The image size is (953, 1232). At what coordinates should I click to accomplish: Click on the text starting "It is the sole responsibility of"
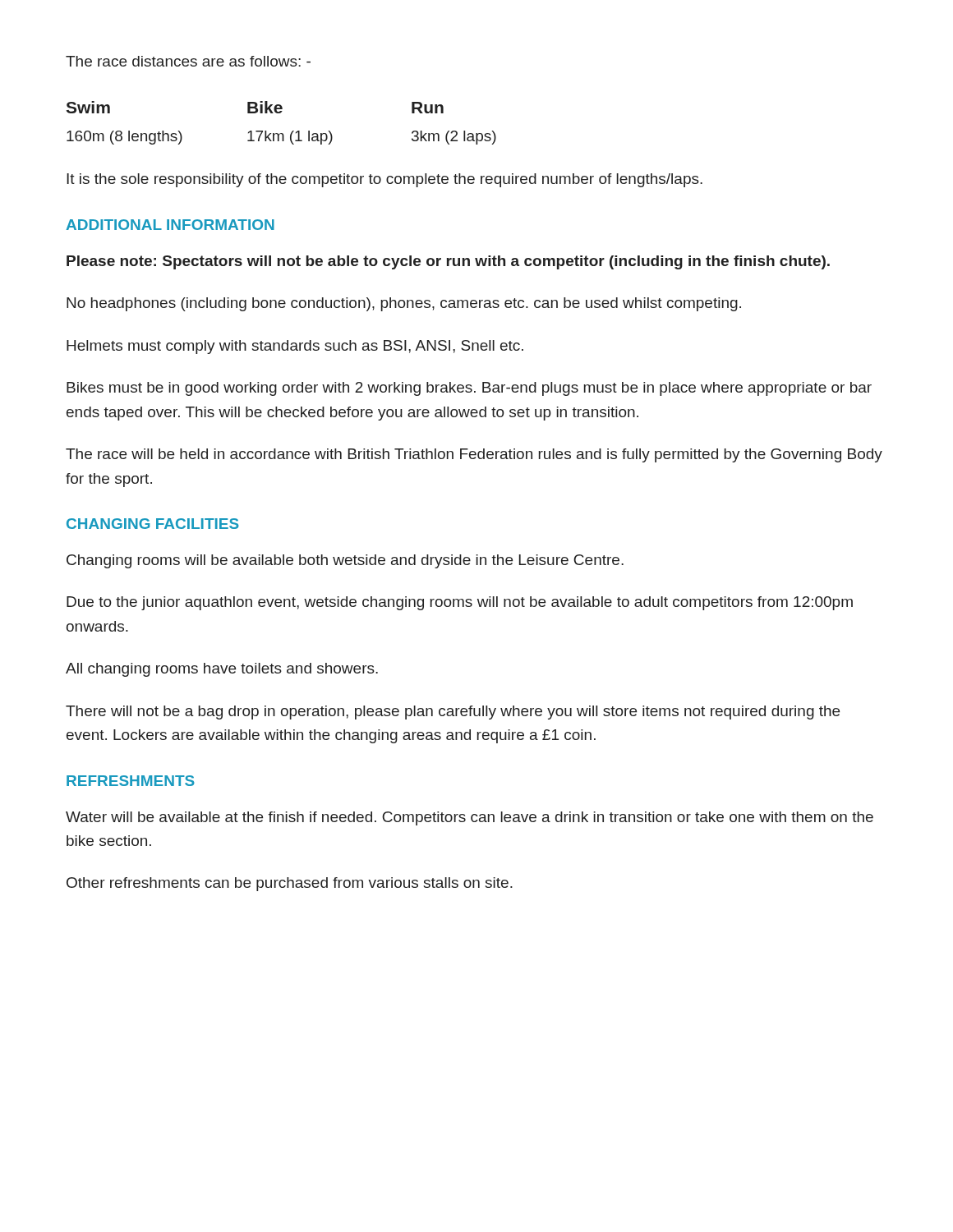[385, 179]
